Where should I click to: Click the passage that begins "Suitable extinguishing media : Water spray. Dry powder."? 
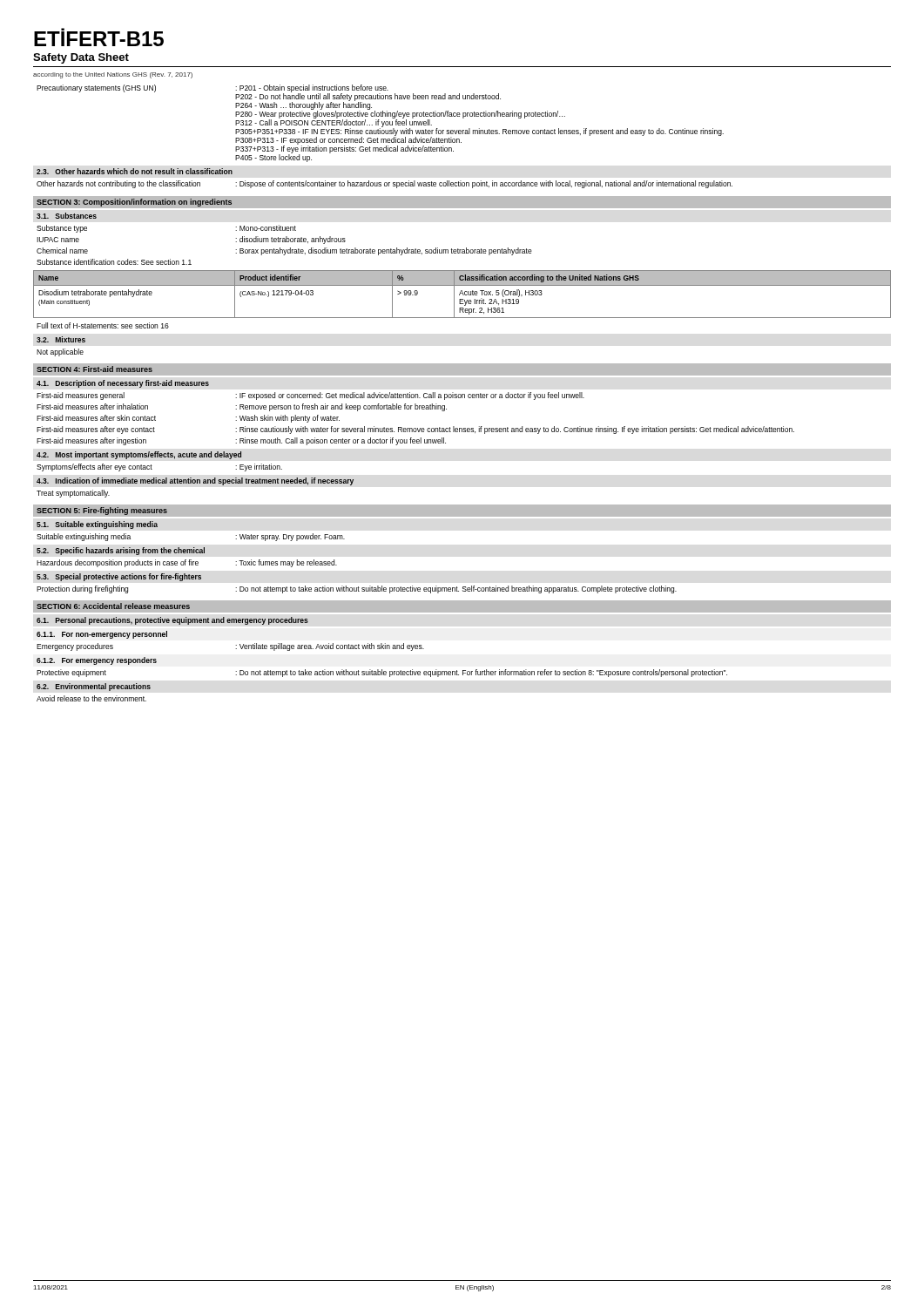[81, 537]
